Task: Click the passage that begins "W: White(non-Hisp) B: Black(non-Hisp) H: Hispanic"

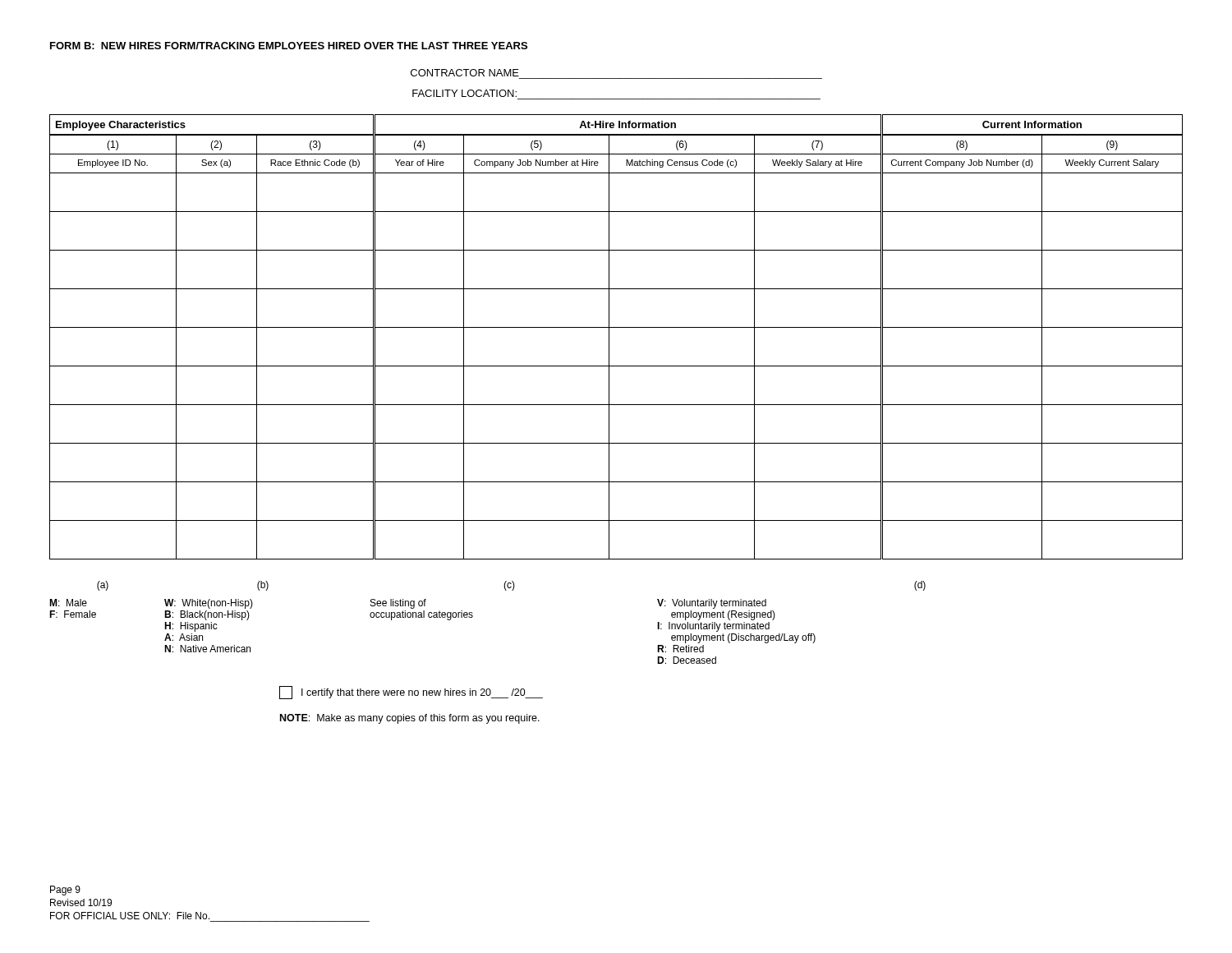Action: (209, 626)
